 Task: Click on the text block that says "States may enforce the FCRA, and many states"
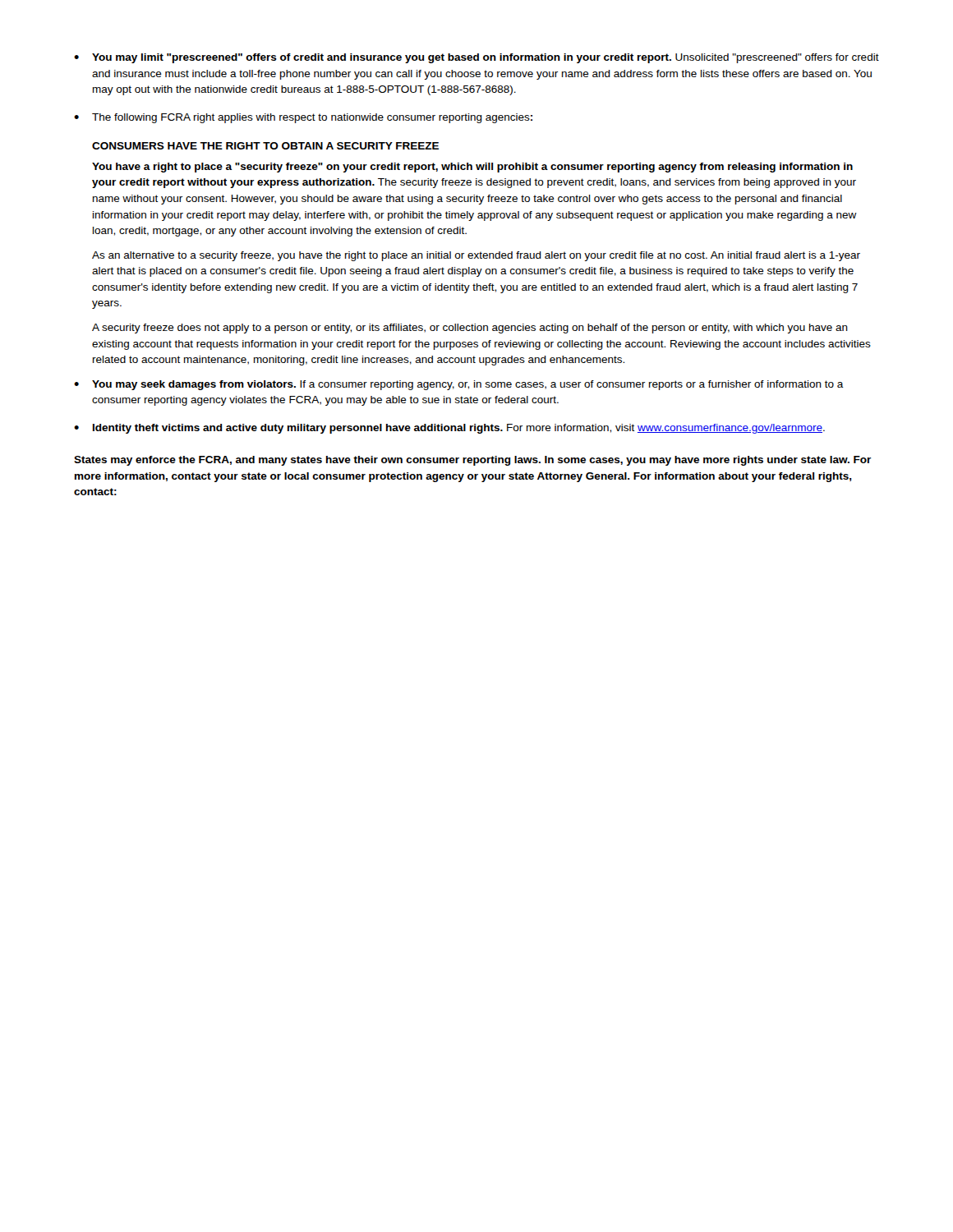pos(472,476)
